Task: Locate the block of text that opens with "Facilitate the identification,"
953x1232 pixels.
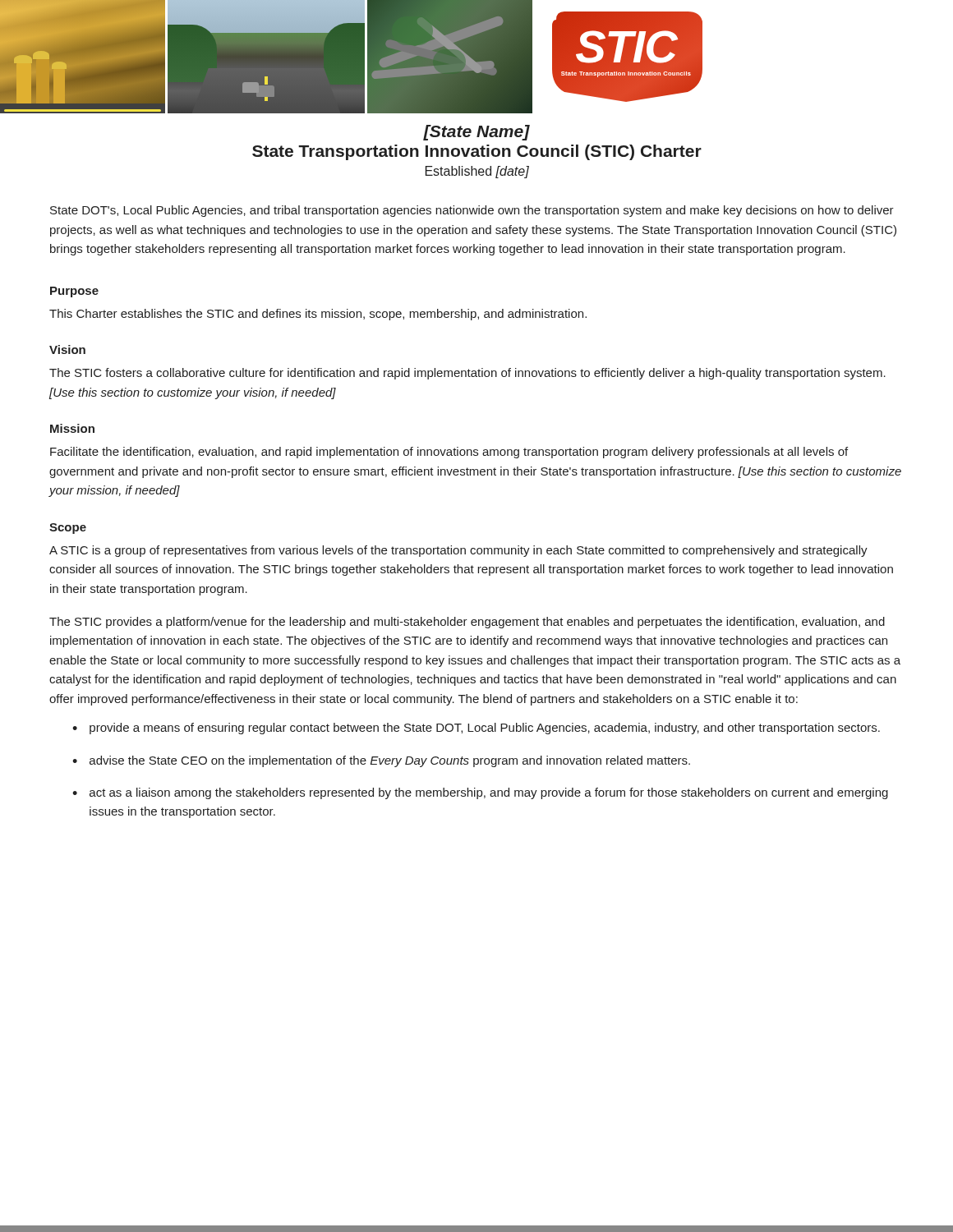Action: pos(475,471)
